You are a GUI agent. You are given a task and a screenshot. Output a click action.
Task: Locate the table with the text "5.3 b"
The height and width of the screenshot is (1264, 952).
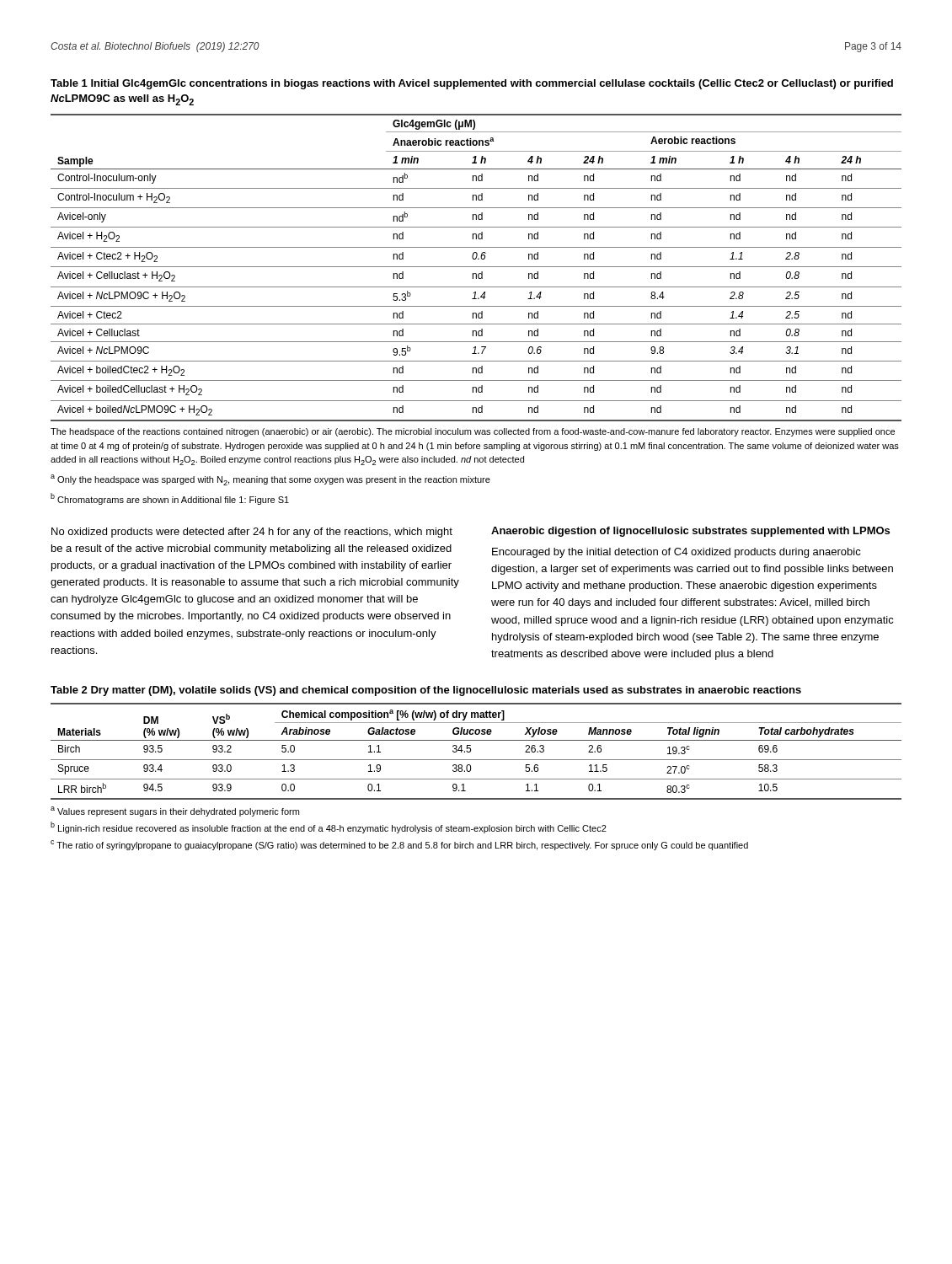tap(476, 268)
